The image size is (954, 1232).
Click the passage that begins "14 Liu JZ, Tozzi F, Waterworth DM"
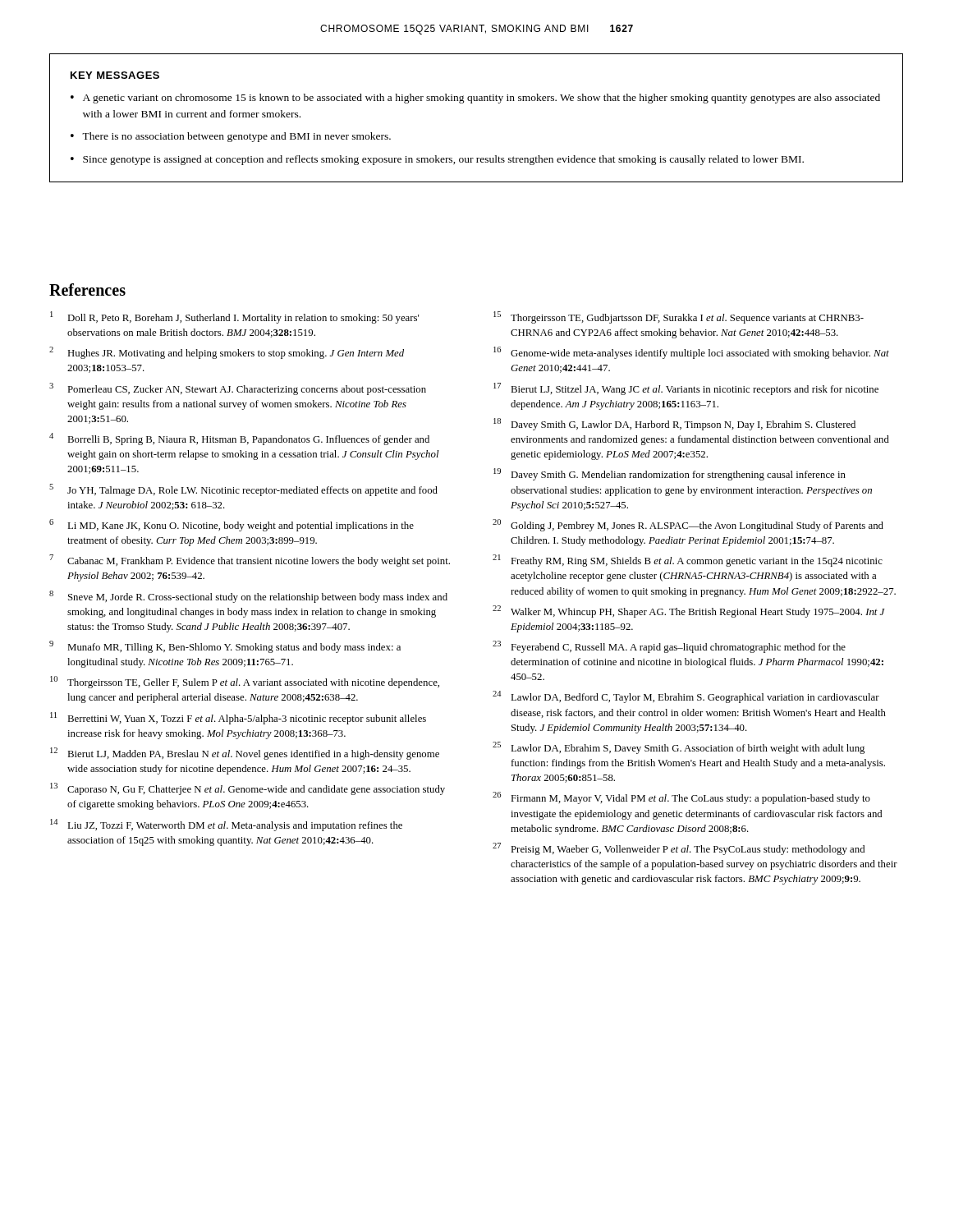(x=250, y=833)
